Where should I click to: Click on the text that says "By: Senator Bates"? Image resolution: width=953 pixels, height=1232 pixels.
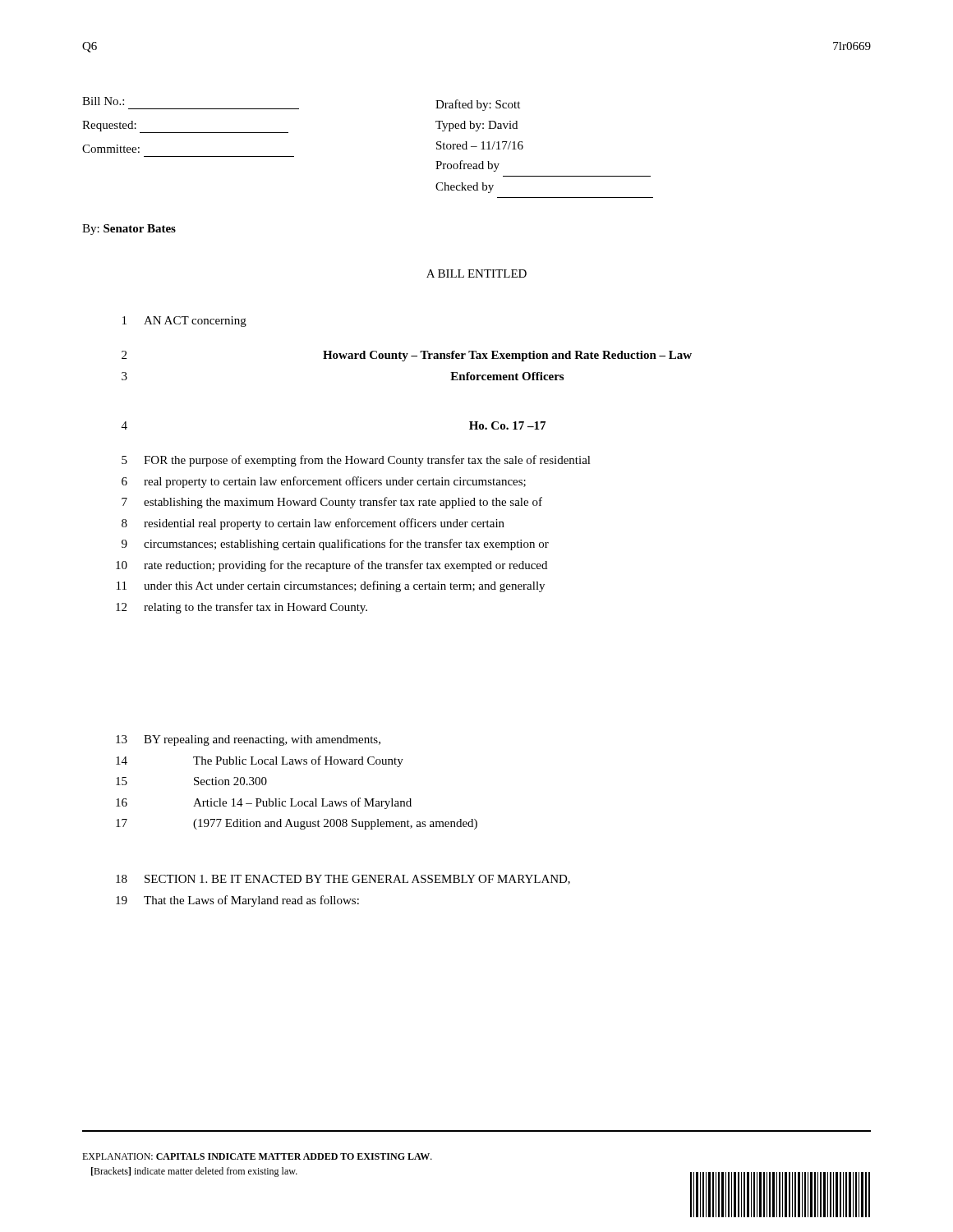(129, 228)
